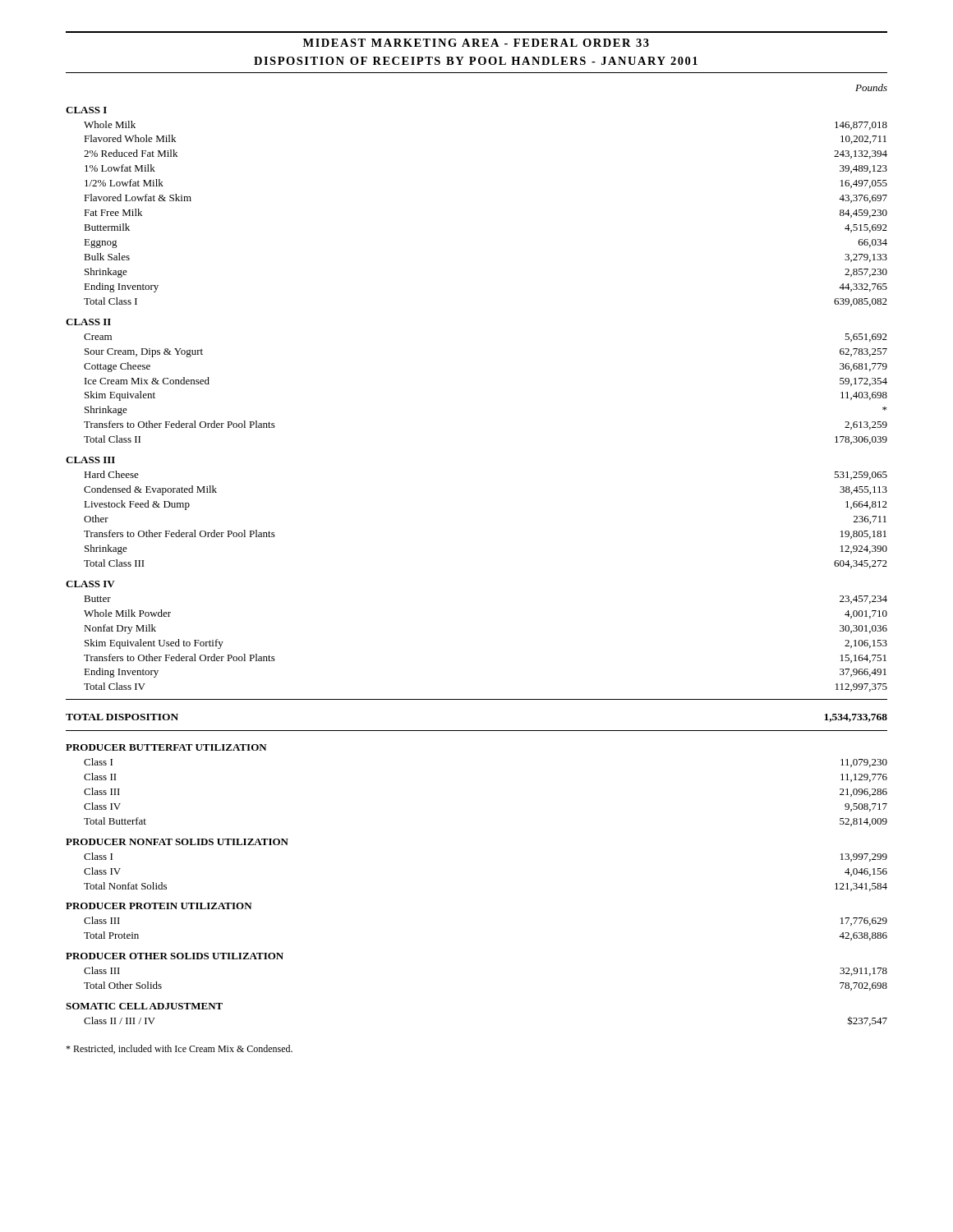The width and height of the screenshot is (953, 1232).
Task: Find "CLASS IV" on this page
Action: click(x=90, y=583)
